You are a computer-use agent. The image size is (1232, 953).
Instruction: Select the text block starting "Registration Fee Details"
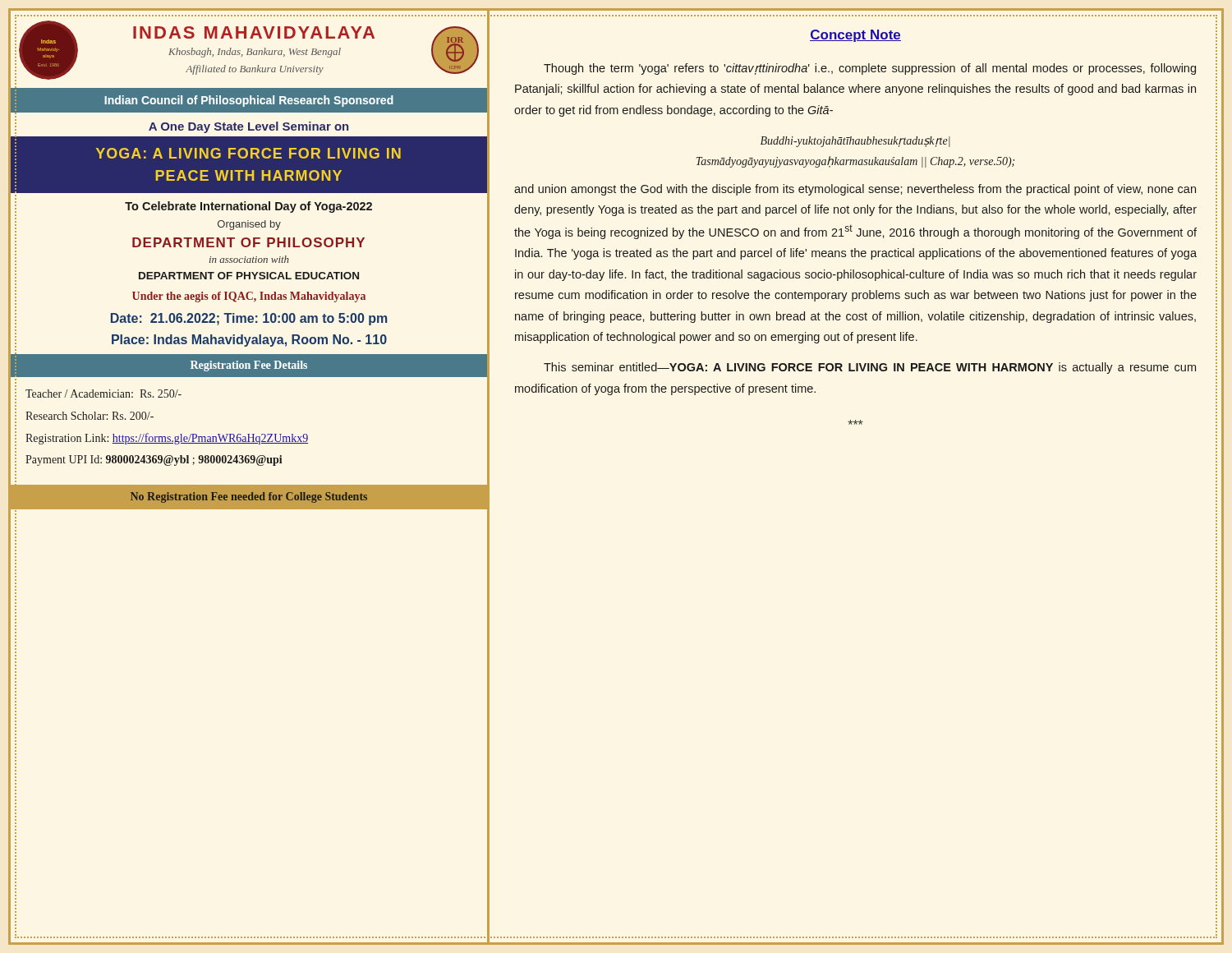pyautogui.click(x=249, y=366)
